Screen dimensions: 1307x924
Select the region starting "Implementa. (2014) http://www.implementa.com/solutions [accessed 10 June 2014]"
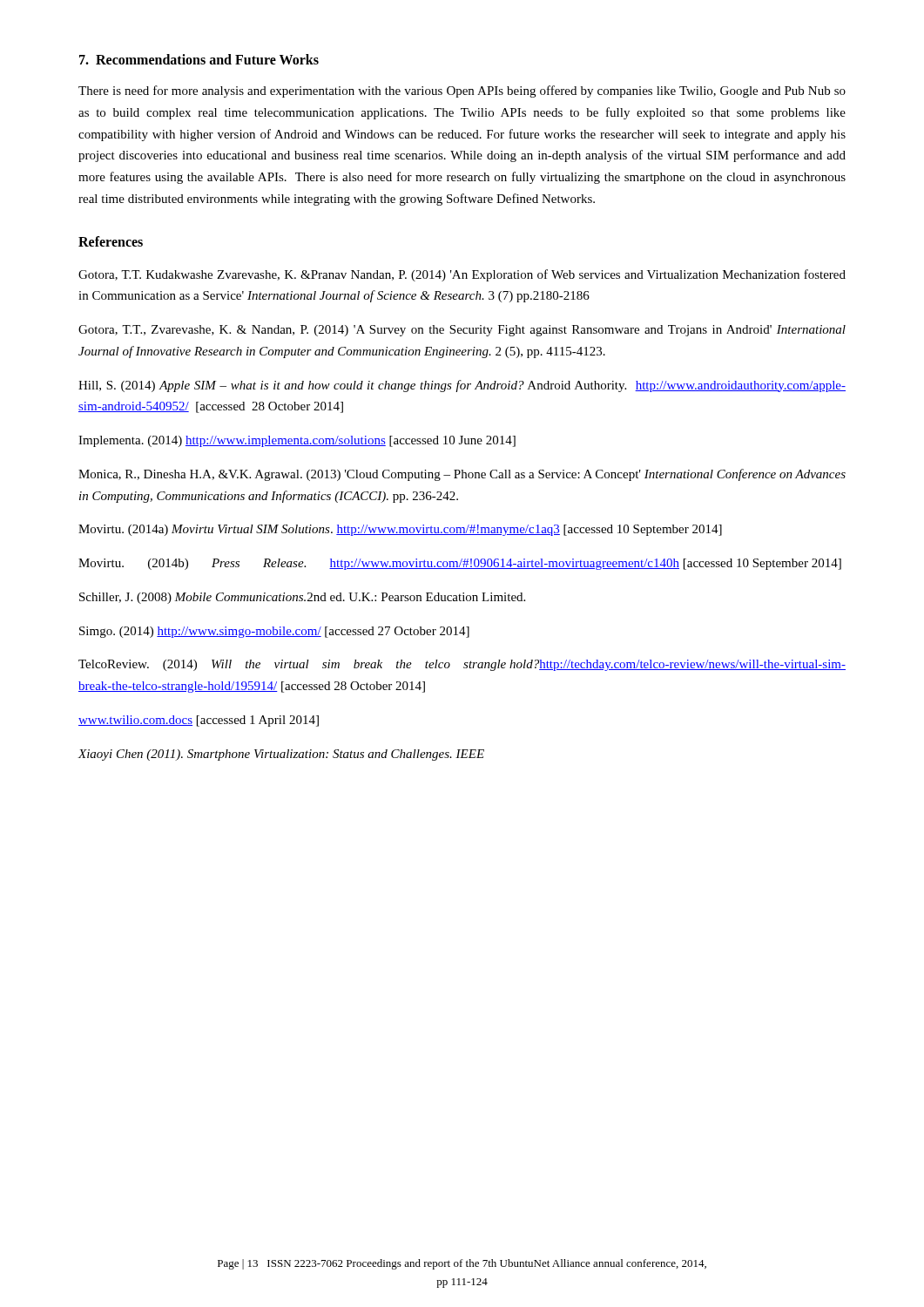tap(297, 440)
